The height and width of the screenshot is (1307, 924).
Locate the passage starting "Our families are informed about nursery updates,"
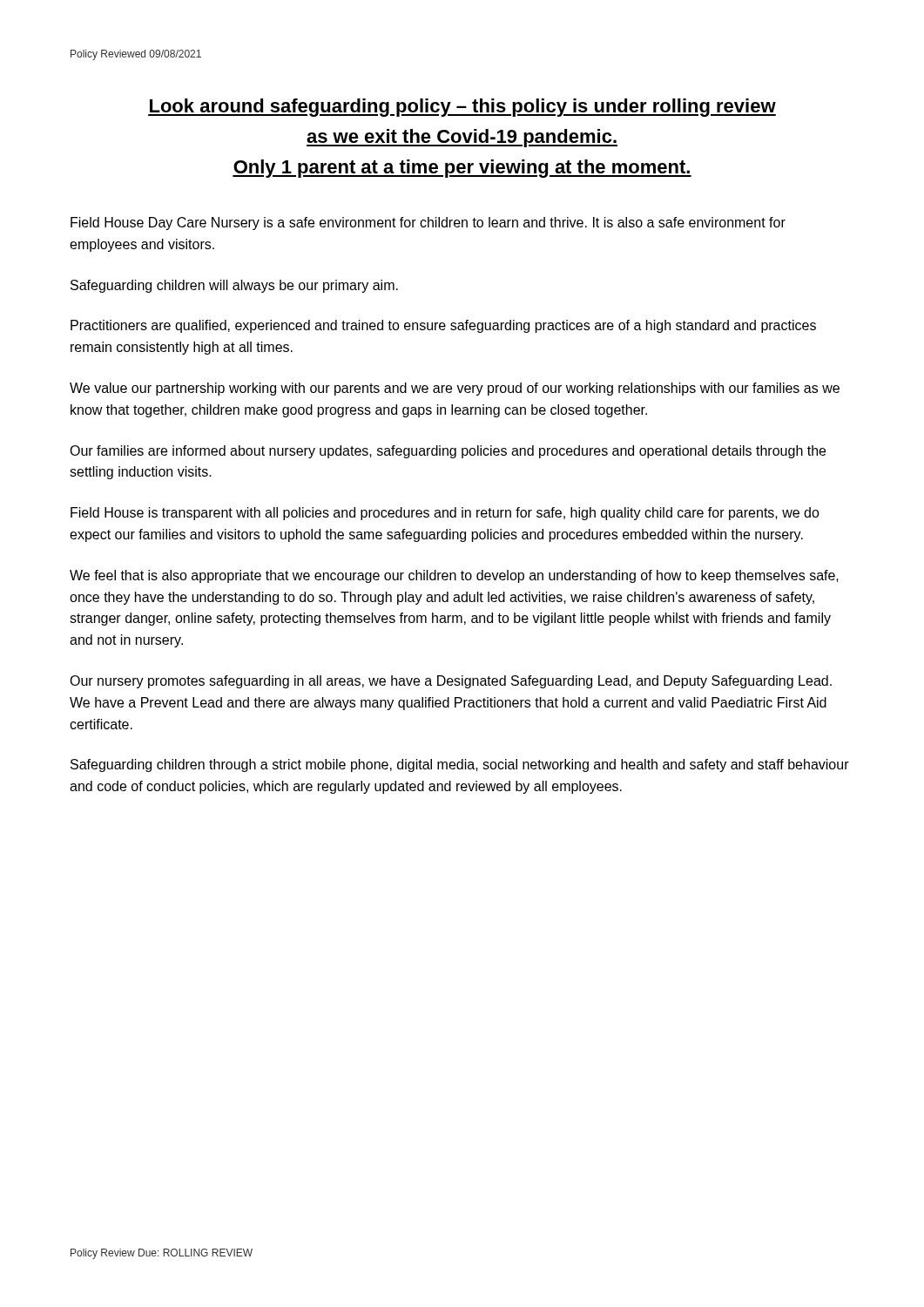click(x=448, y=461)
